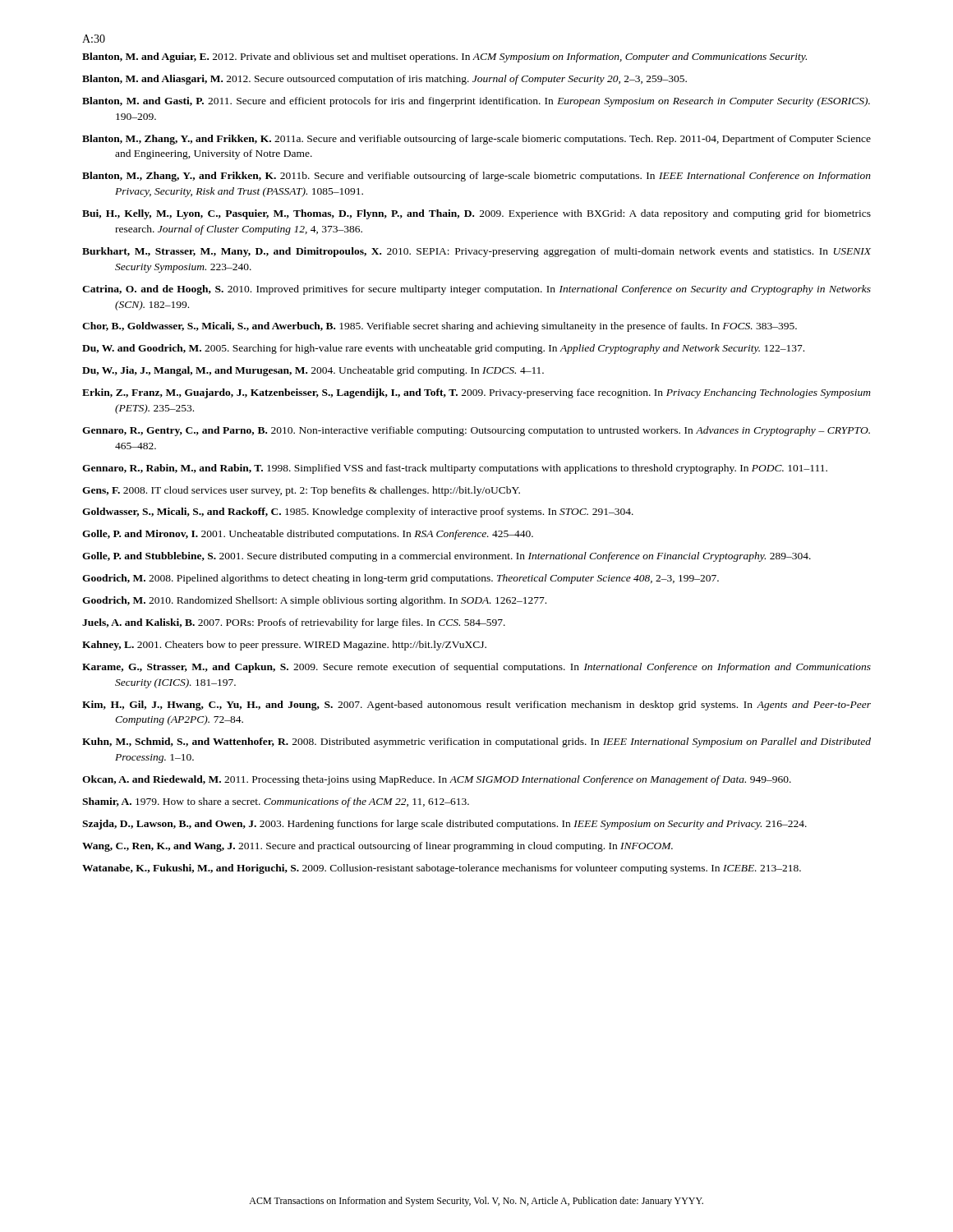This screenshot has width=953, height=1232.
Task: Select the region starting "Gennaro, R., Gentry,"
Action: click(x=476, y=438)
